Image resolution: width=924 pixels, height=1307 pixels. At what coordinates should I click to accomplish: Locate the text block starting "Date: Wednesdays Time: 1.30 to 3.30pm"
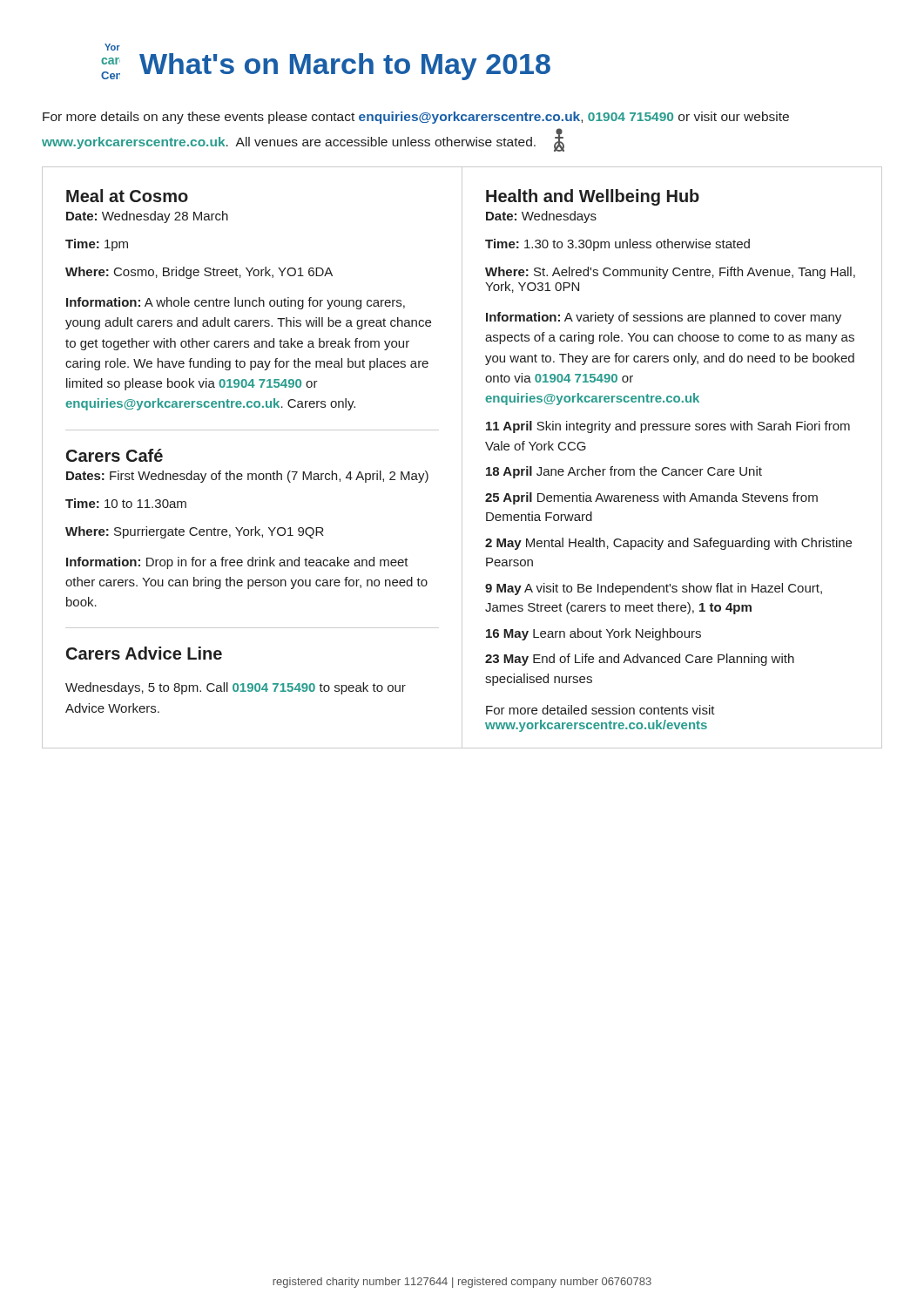point(672,470)
